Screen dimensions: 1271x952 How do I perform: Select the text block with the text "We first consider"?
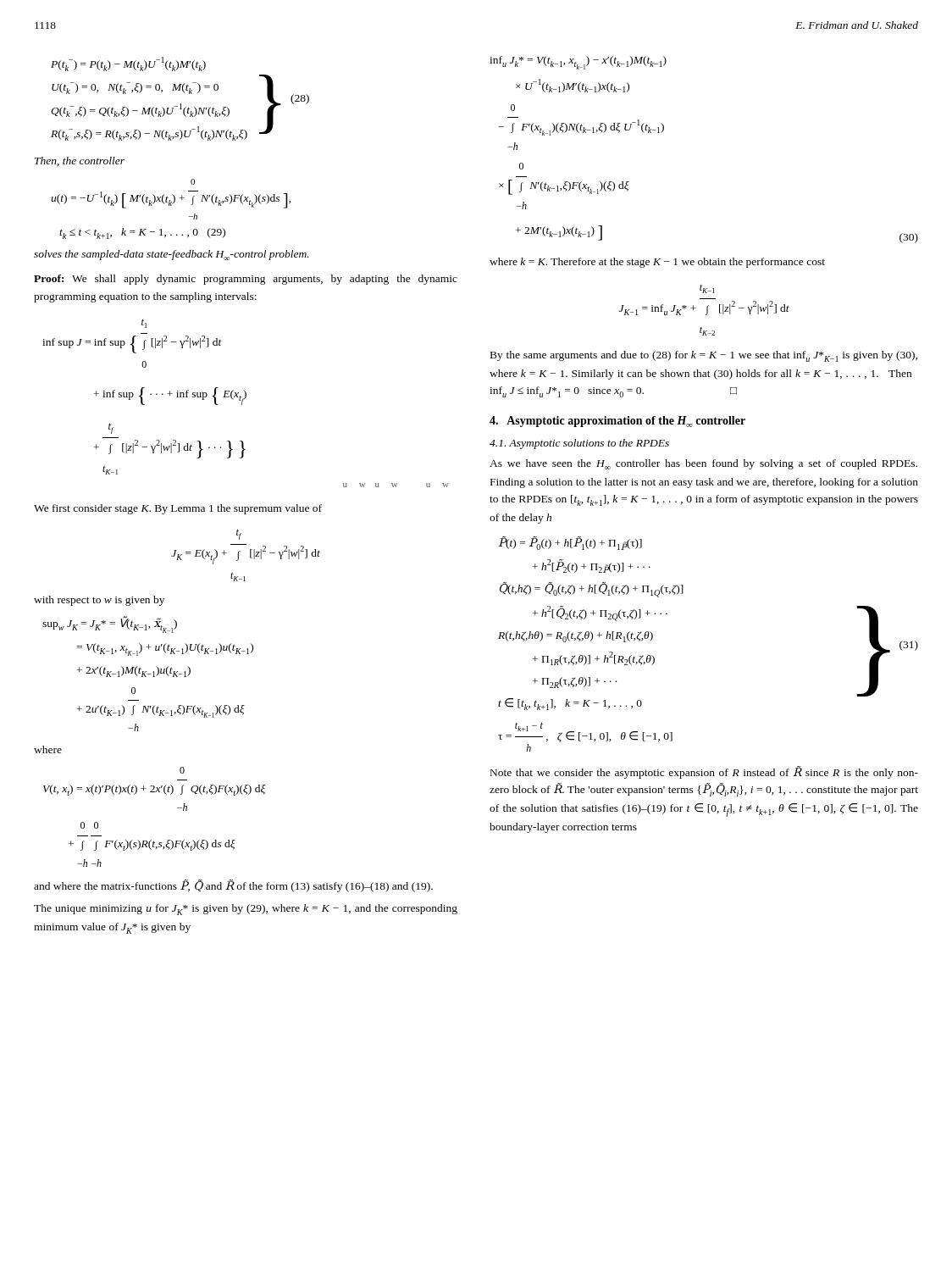pyautogui.click(x=178, y=508)
